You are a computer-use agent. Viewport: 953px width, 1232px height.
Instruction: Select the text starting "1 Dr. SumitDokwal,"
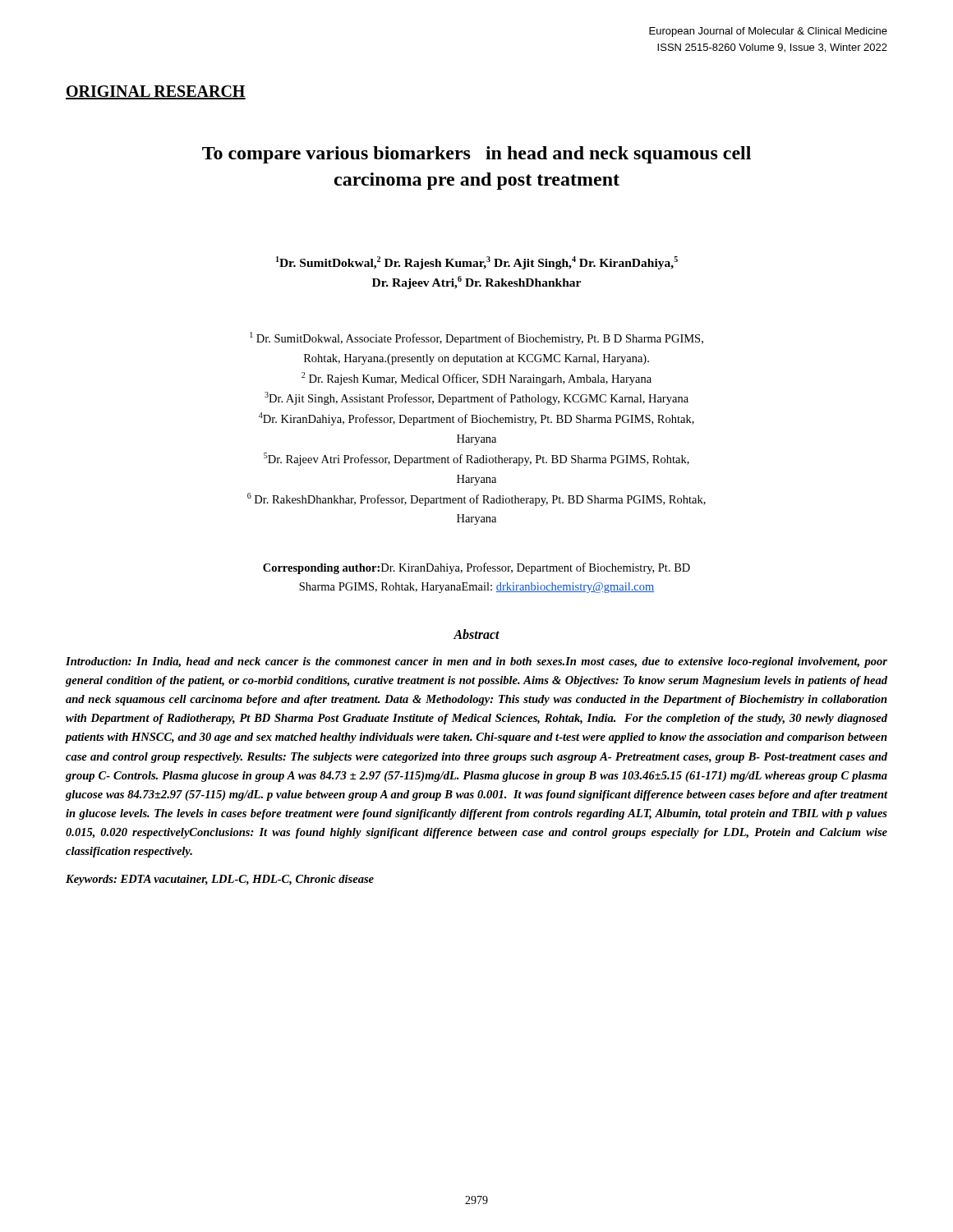(x=476, y=428)
